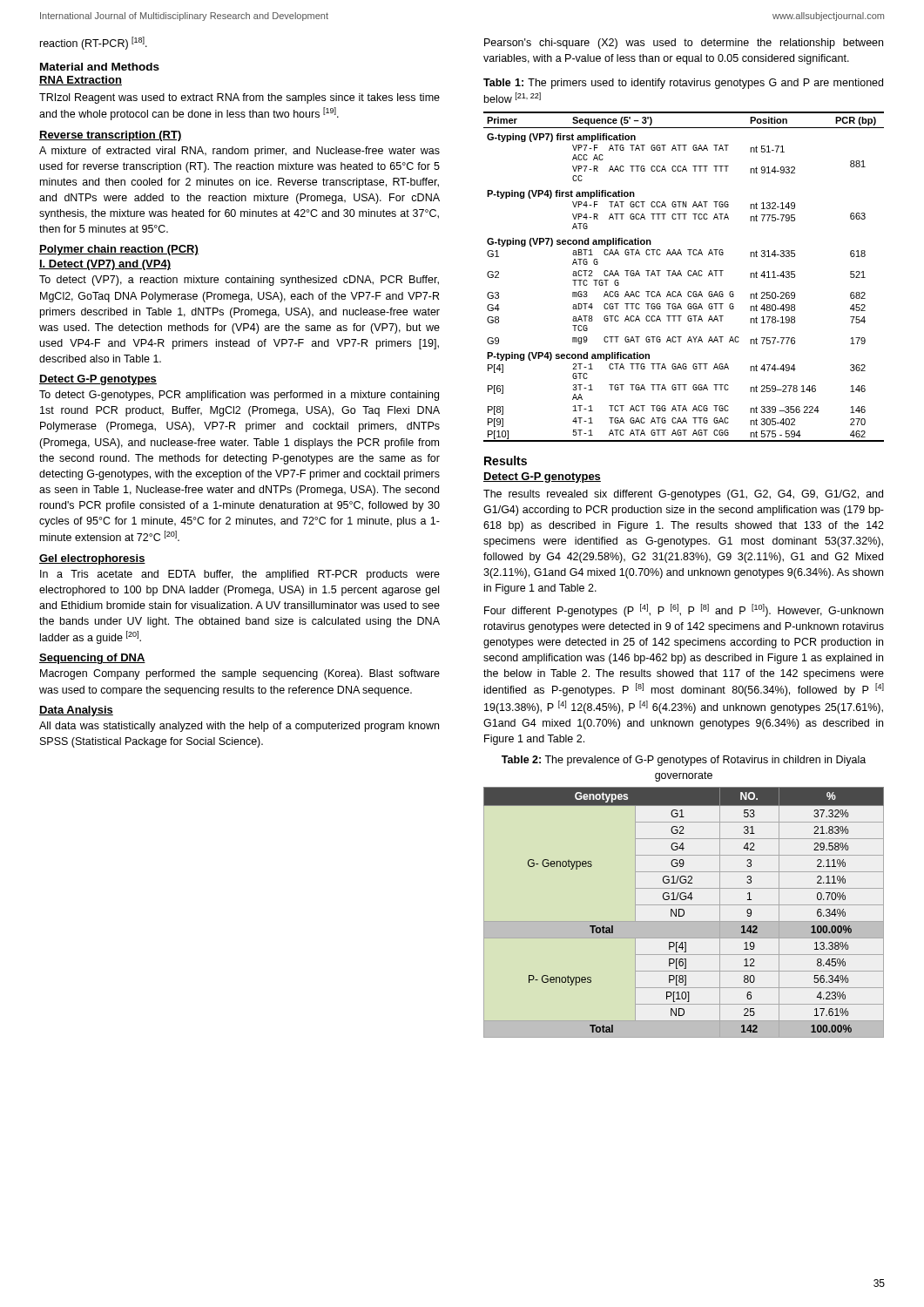Locate the text block starting "To detect (VP7),"
The width and height of the screenshot is (924, 1307).
(x=240, y=320)
